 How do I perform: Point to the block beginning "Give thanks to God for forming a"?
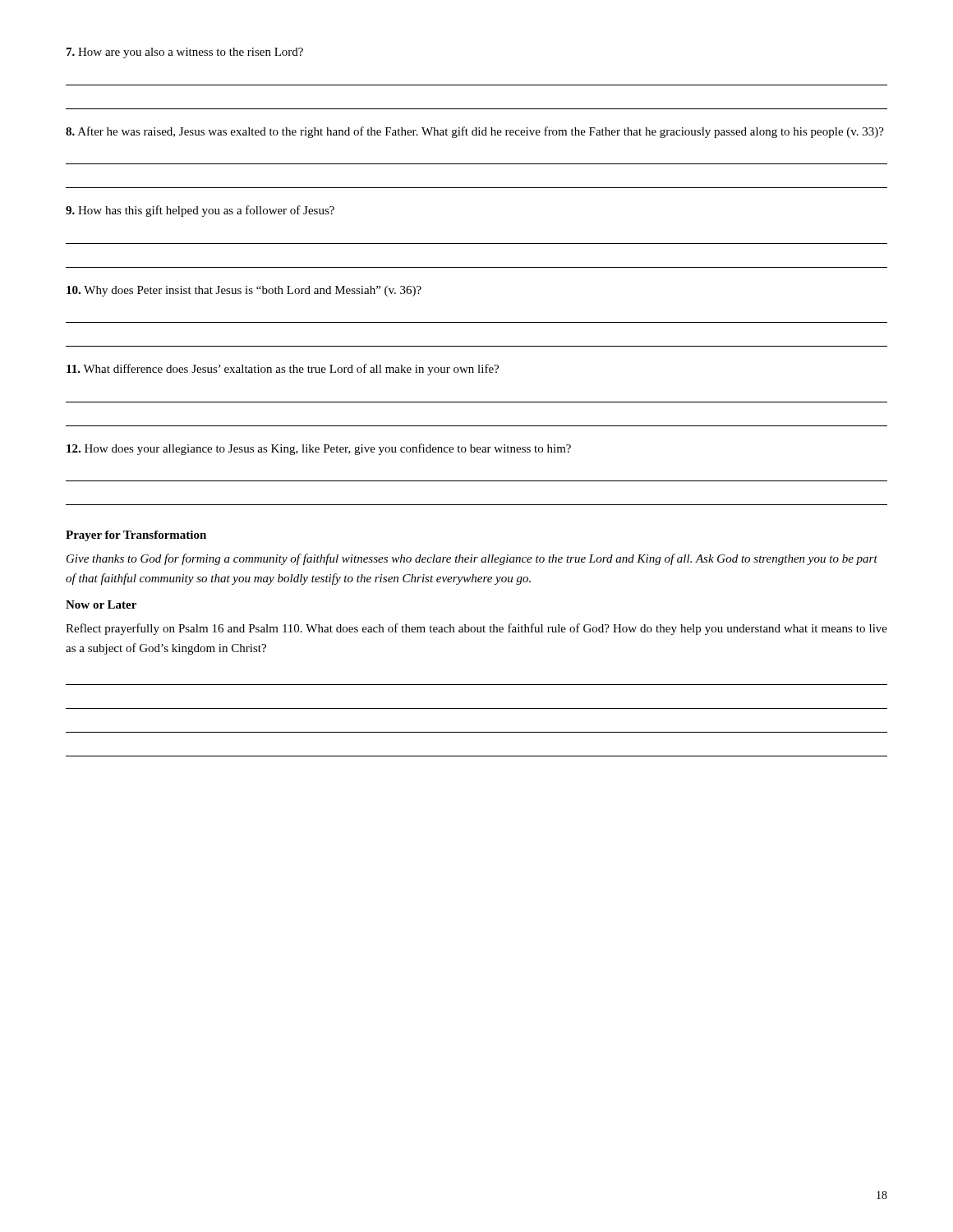coord(471,568)
